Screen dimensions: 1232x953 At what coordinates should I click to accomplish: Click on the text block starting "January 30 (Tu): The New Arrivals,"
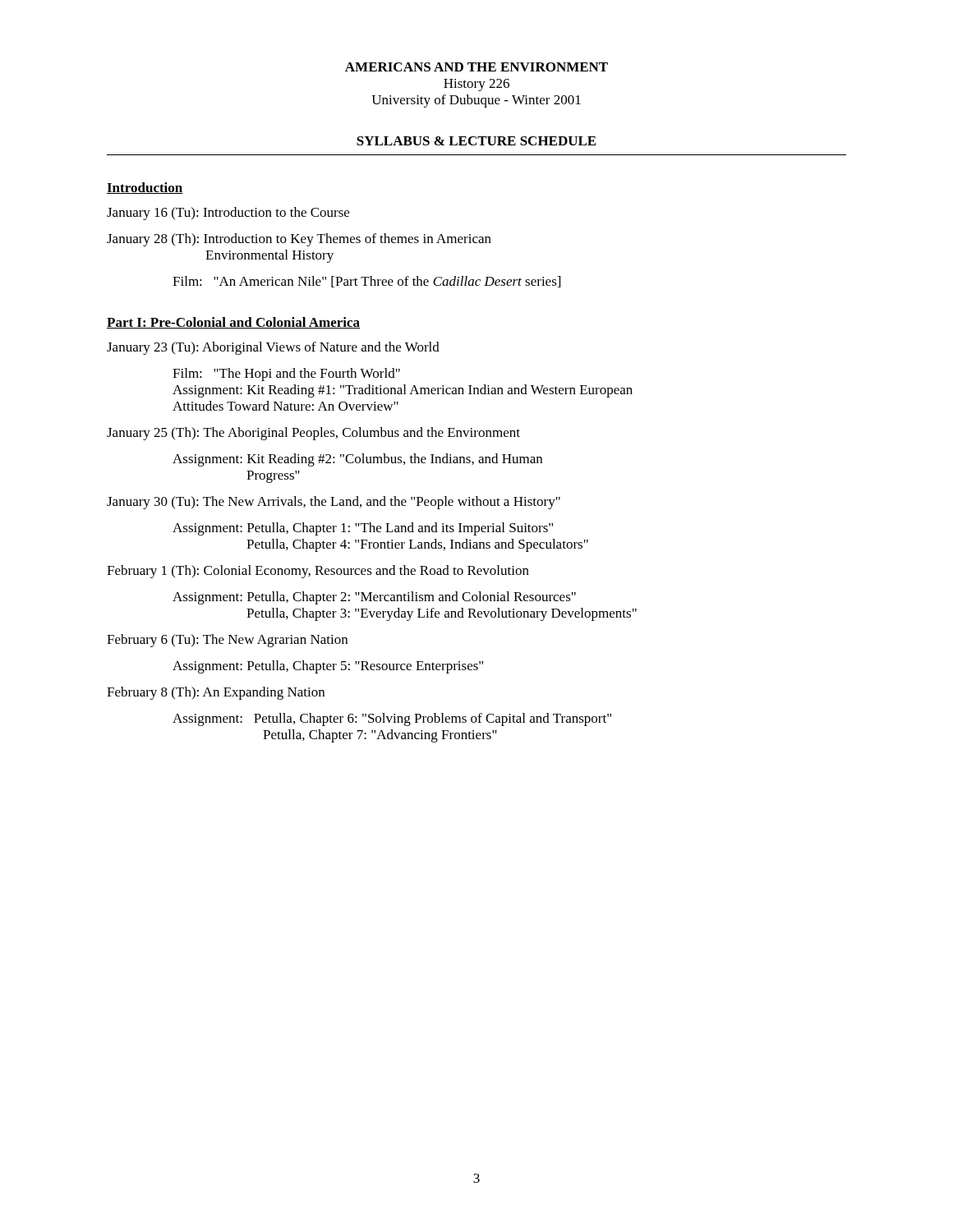(334, 501)
